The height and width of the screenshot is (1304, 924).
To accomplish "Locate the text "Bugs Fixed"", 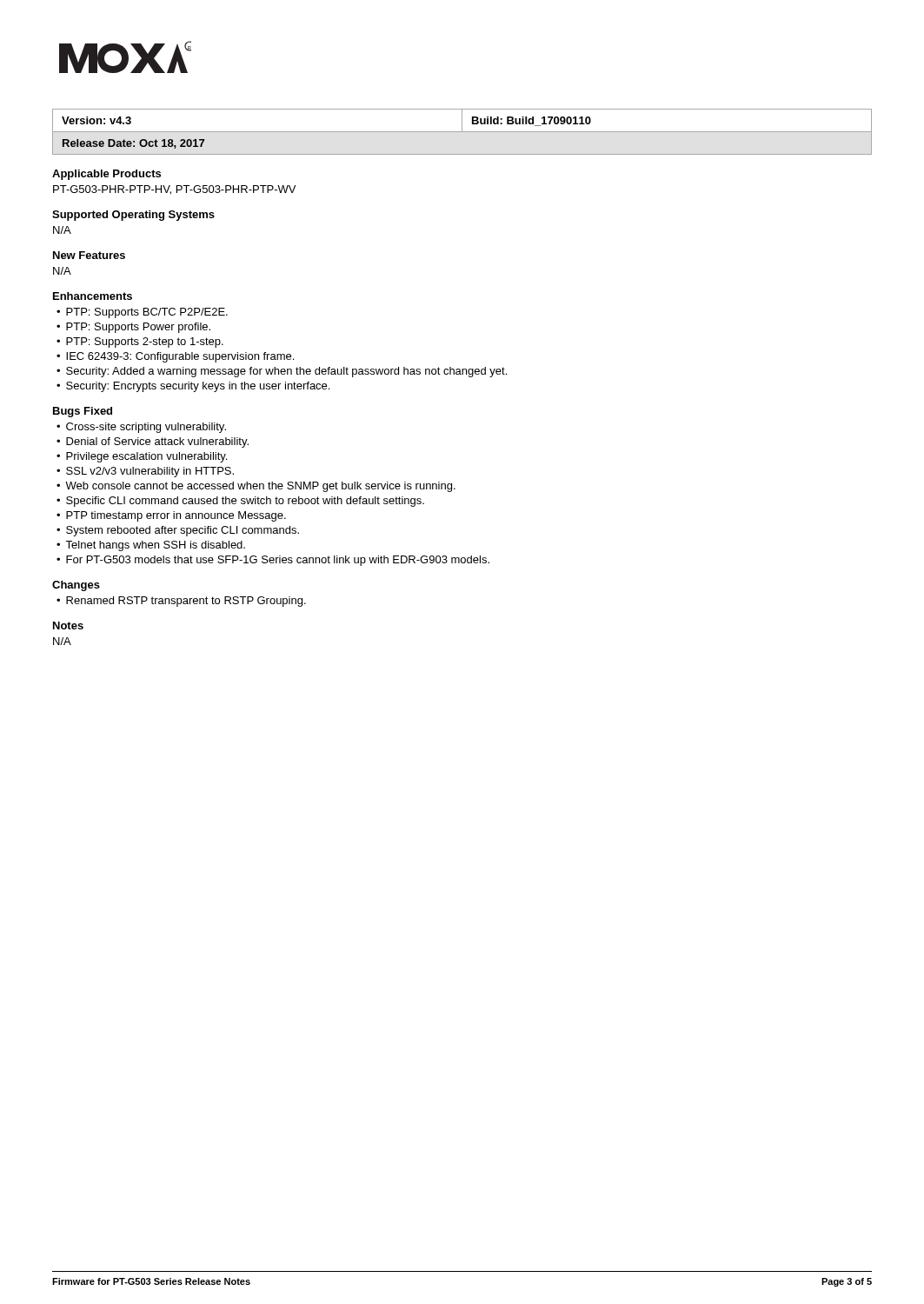I will coord(83,411).
